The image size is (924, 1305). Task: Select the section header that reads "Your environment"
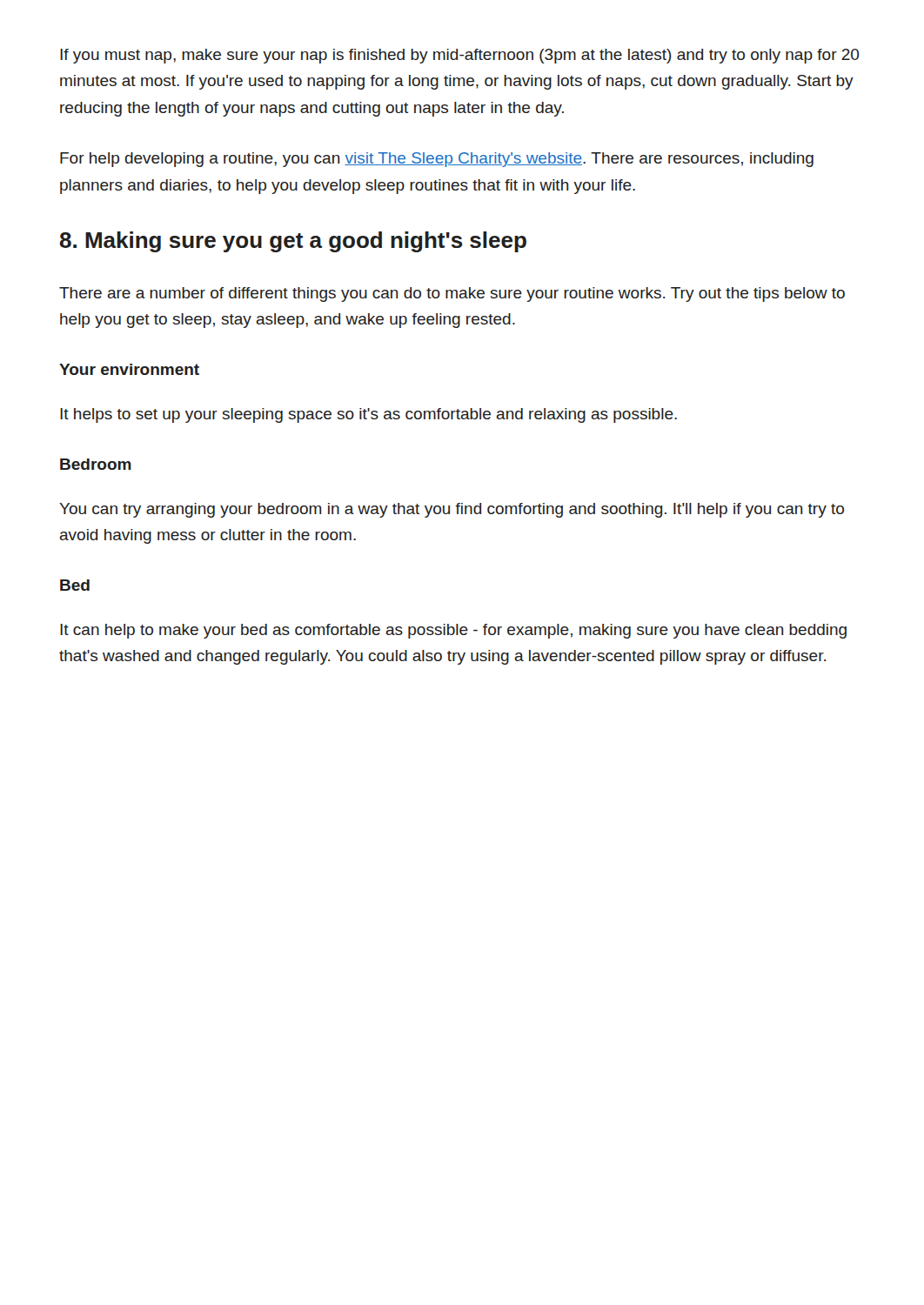click(129, 370)
